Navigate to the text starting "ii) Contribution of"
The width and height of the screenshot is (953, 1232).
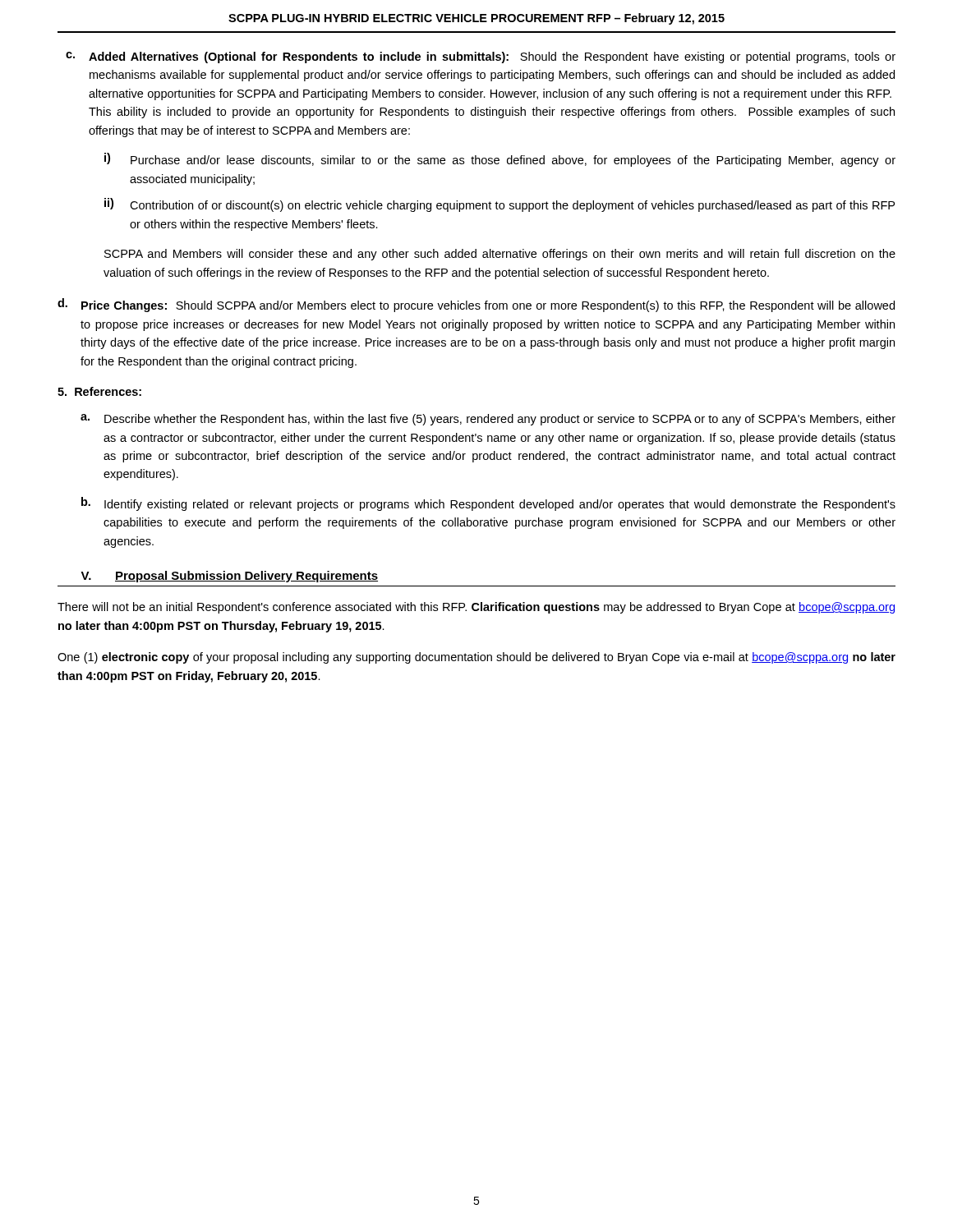pos(500,215)
